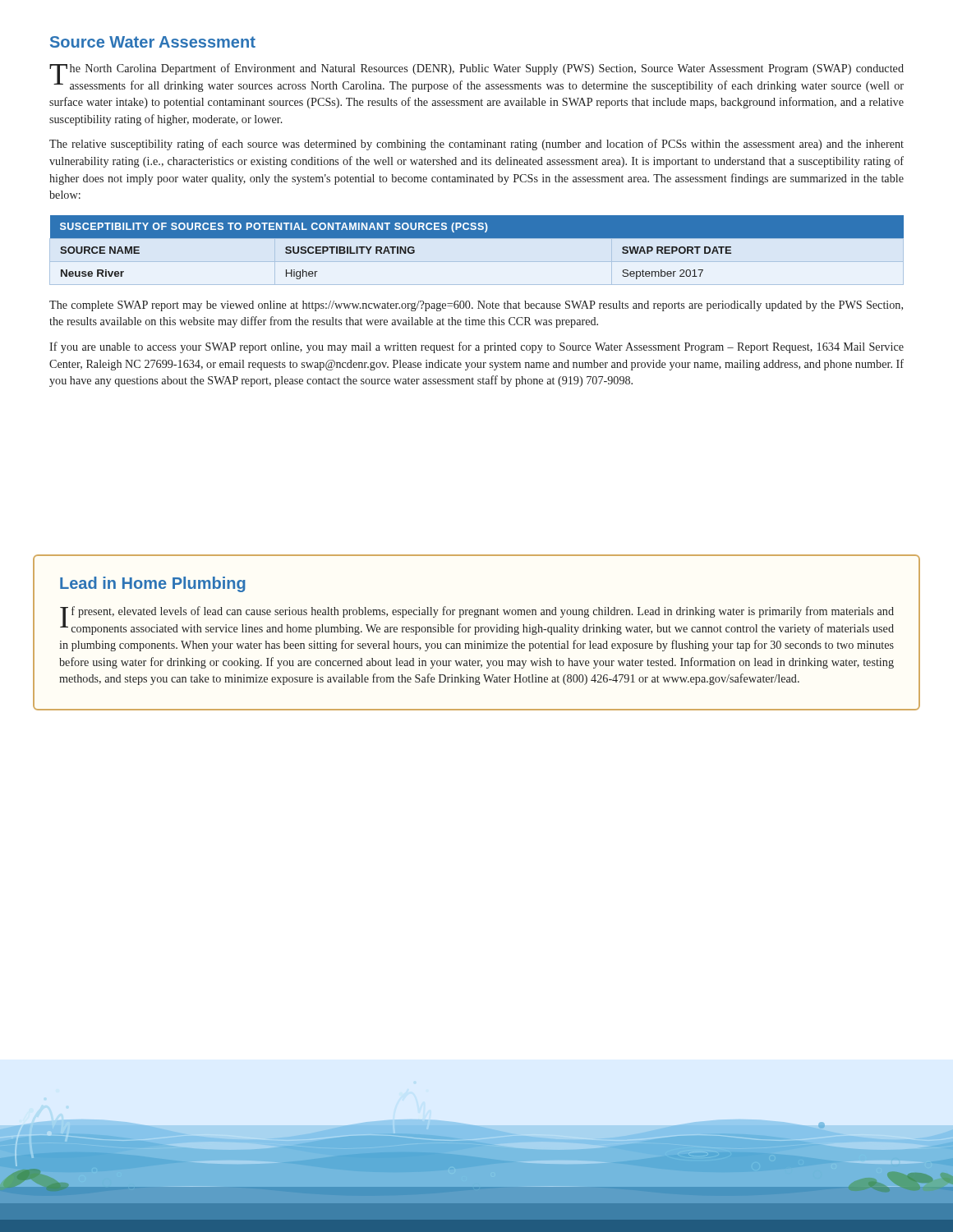Navigate to the text block starting "The complete SWAP report may"

click(x=476, y=313)
